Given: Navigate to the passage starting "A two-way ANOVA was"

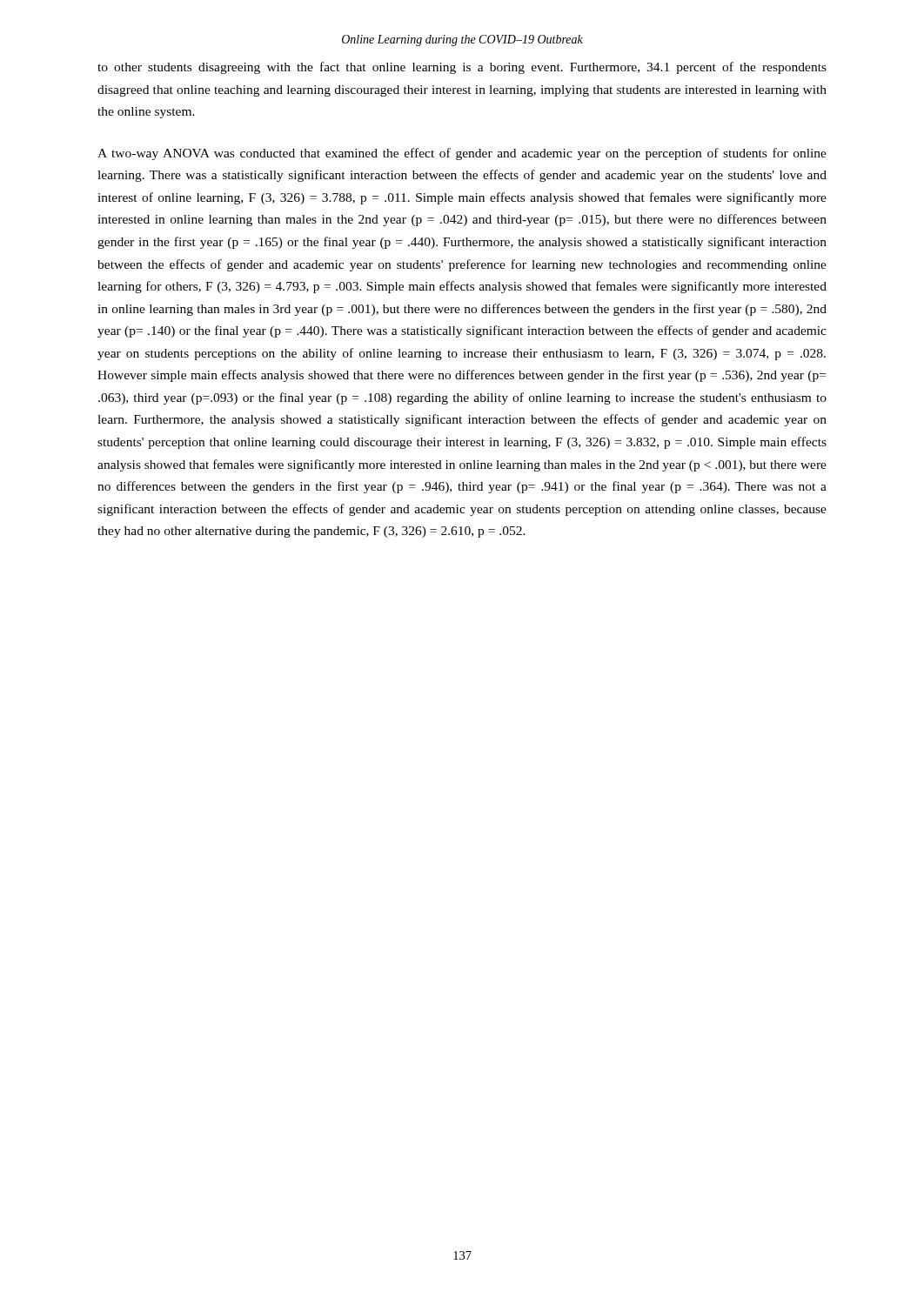Looking at the screenshot, I should (462, 341).
